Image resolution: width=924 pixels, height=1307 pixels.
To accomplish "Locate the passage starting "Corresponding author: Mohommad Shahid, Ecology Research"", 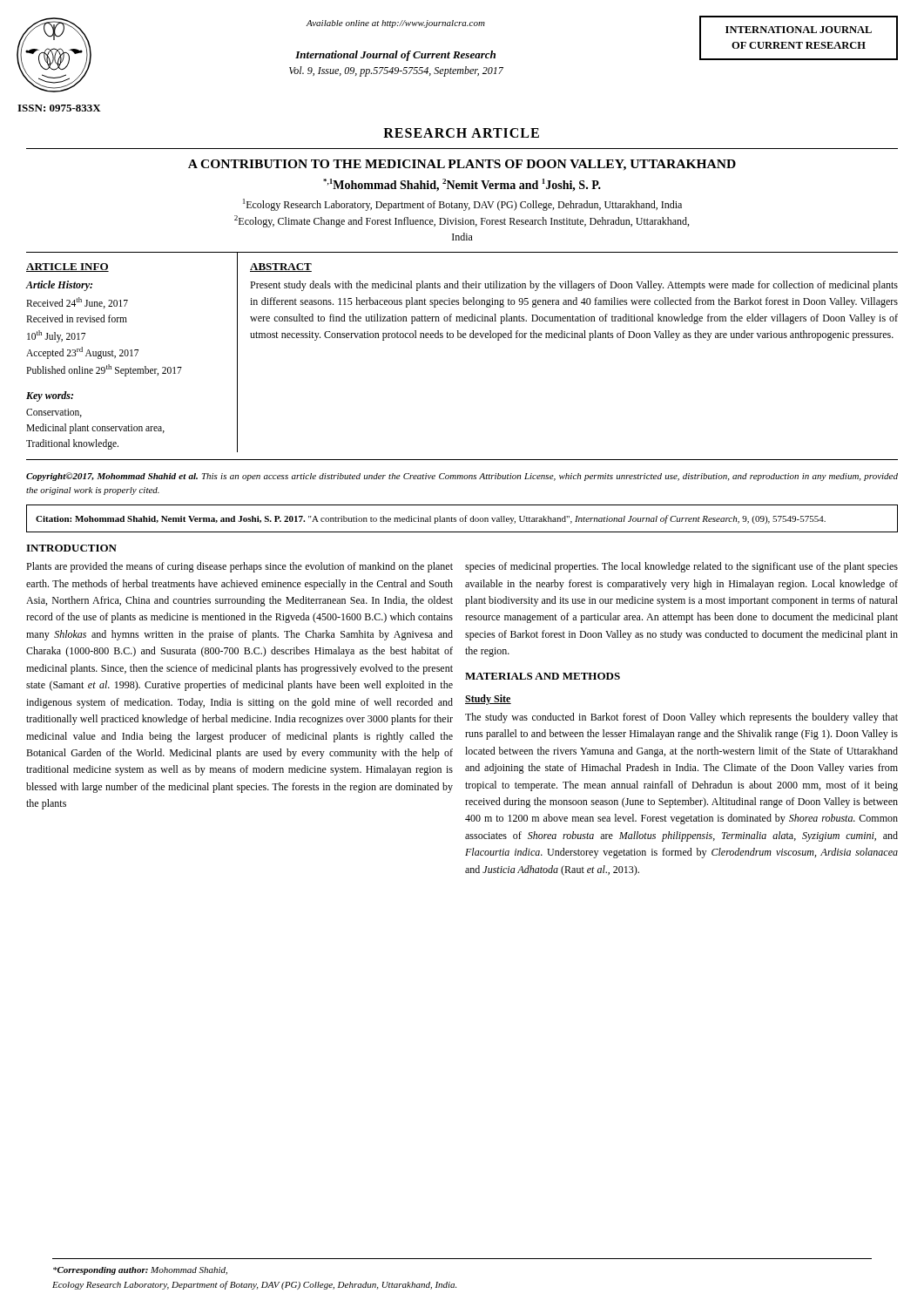I will click(255, 1277).
